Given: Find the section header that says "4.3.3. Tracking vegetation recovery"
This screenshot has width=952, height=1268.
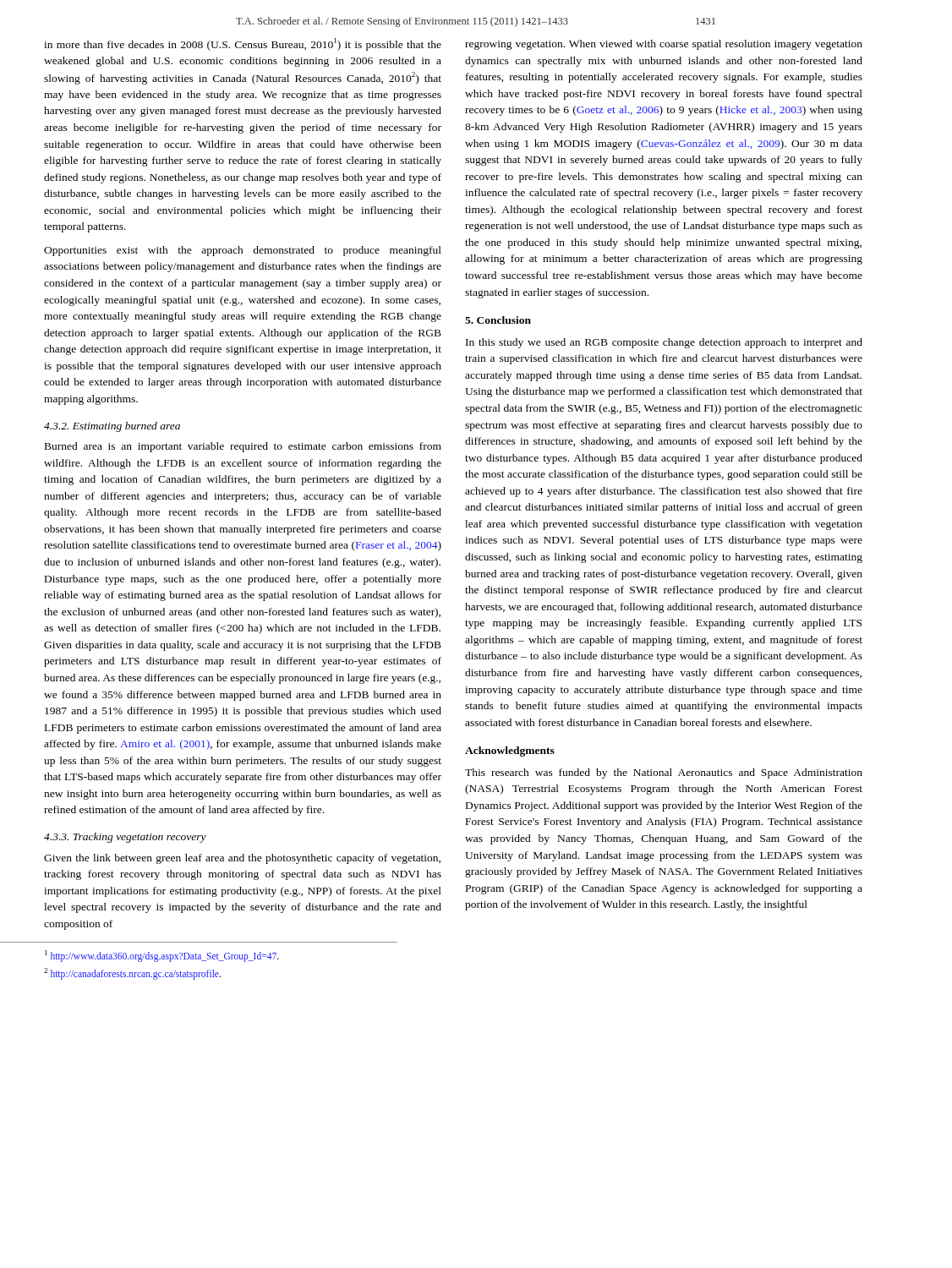Looking at the screenshot, I should pyautogui.click(x=125, y=836).
